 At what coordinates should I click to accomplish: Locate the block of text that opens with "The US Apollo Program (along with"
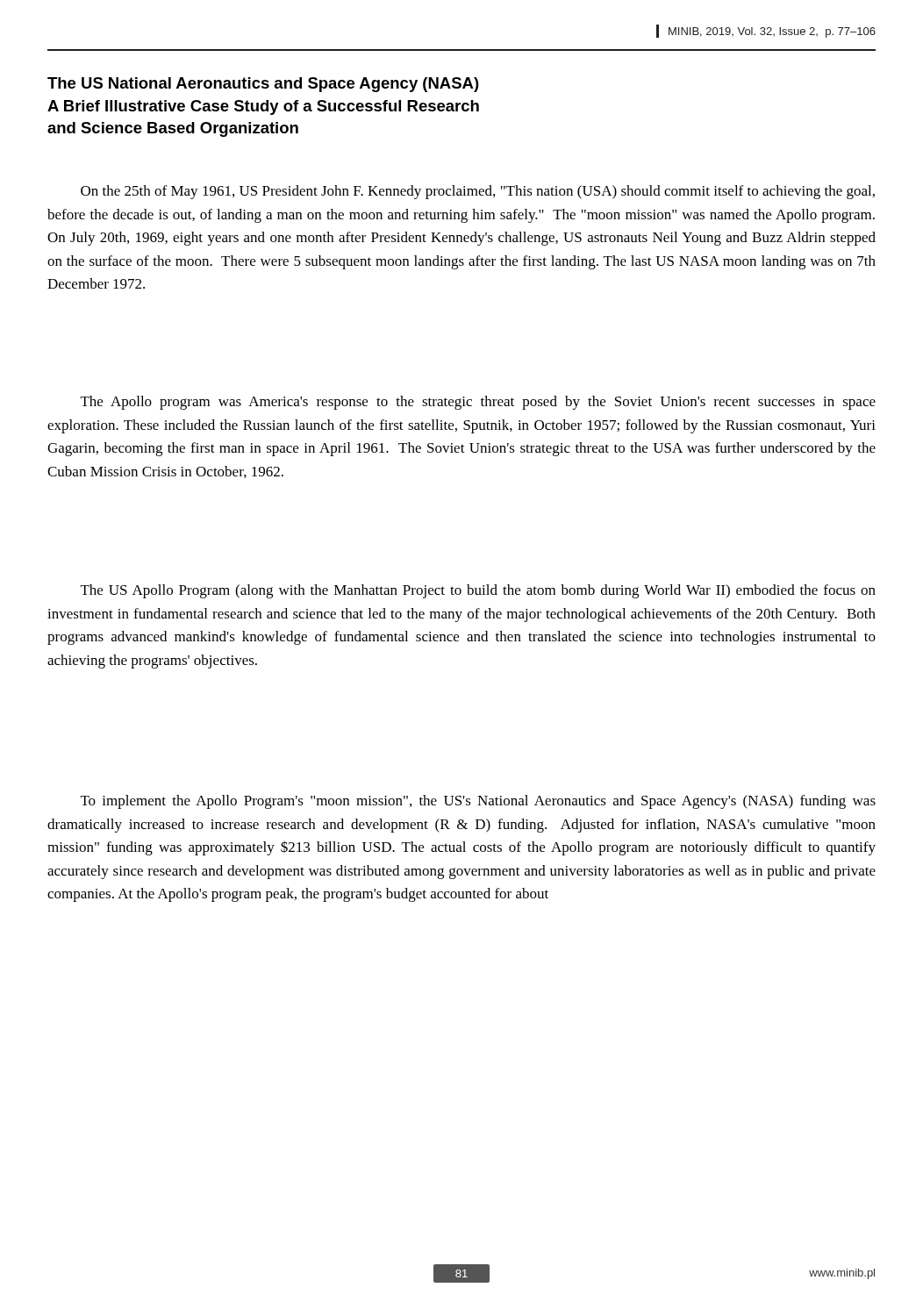pyautogui.click(x=462, y=626)
